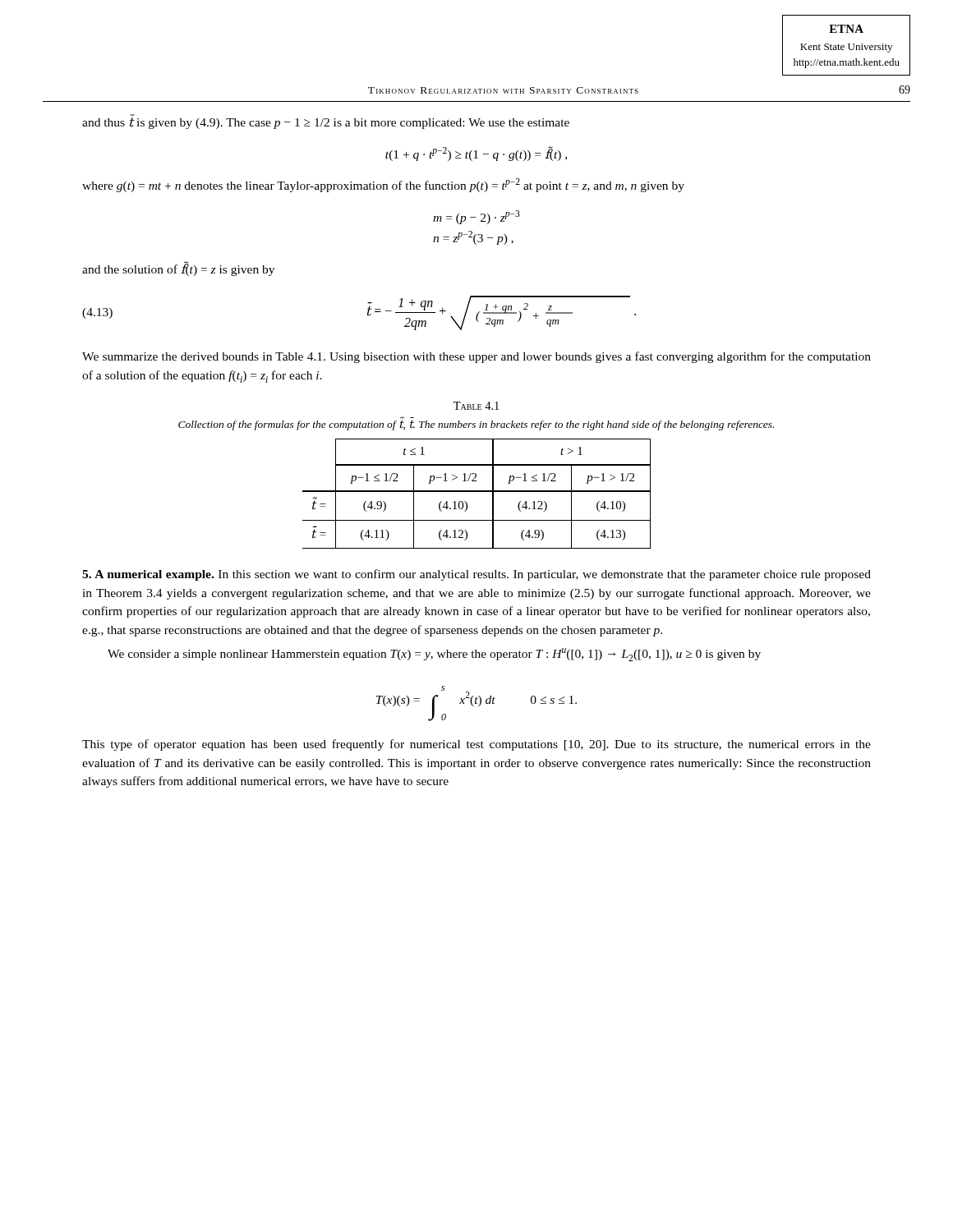Screen dimensions: 1232x953
Task: Click on the passage starting "and the solution of f̃(t)"
Action: click(178, 269)
